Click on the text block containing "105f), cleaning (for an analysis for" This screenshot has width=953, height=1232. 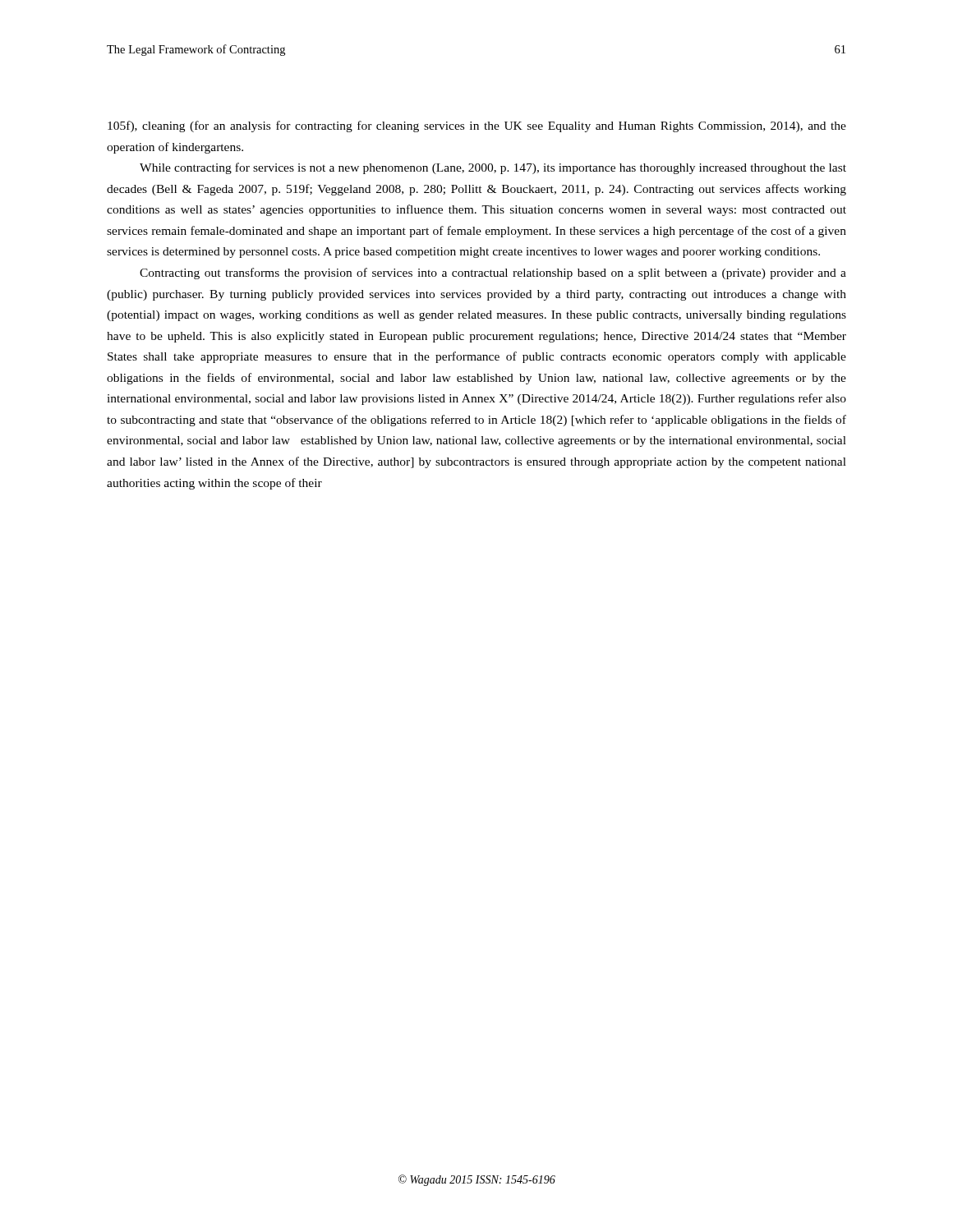(x=476, y=304)
